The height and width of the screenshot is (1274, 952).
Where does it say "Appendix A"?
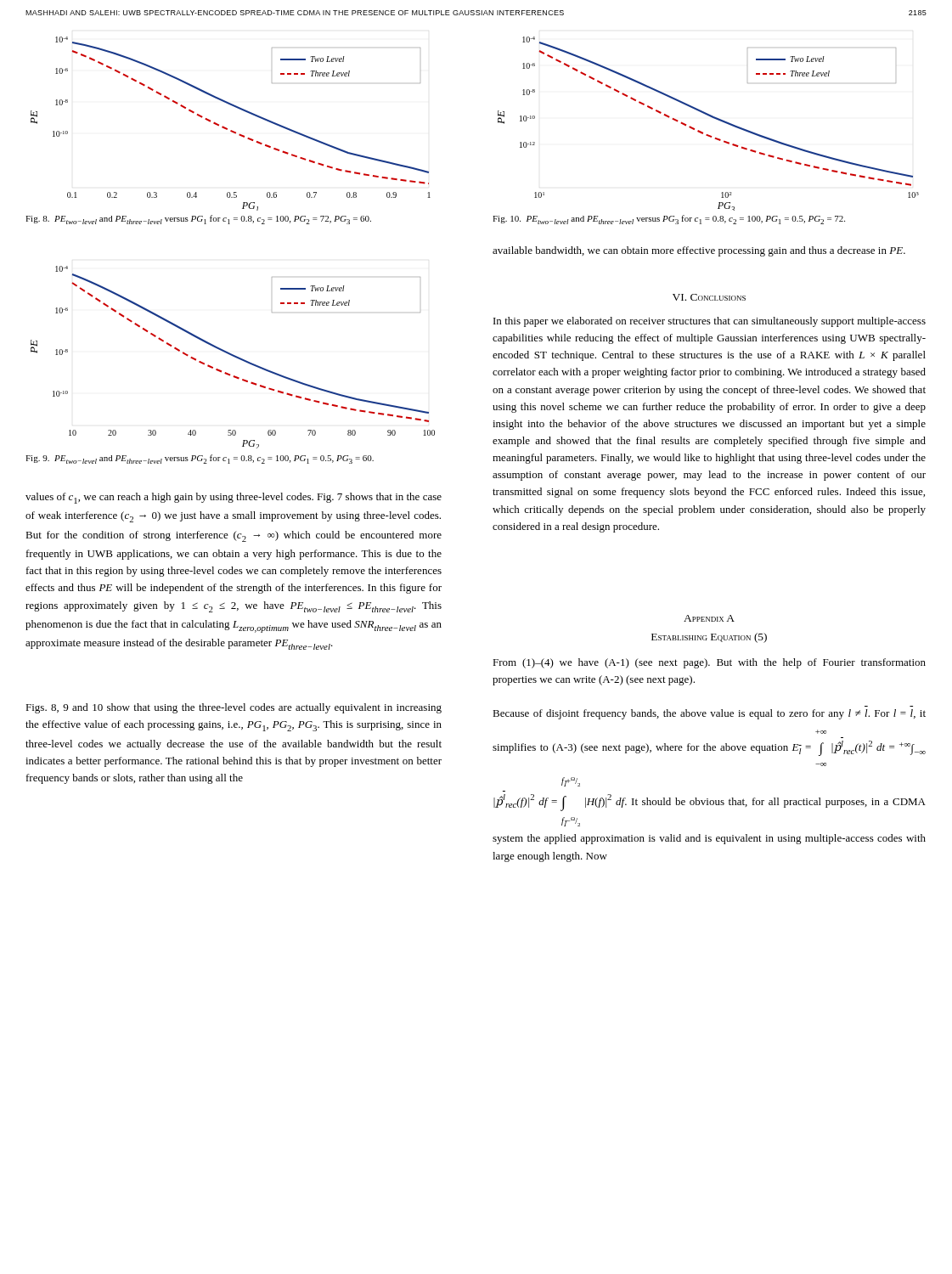pos(709,618)
